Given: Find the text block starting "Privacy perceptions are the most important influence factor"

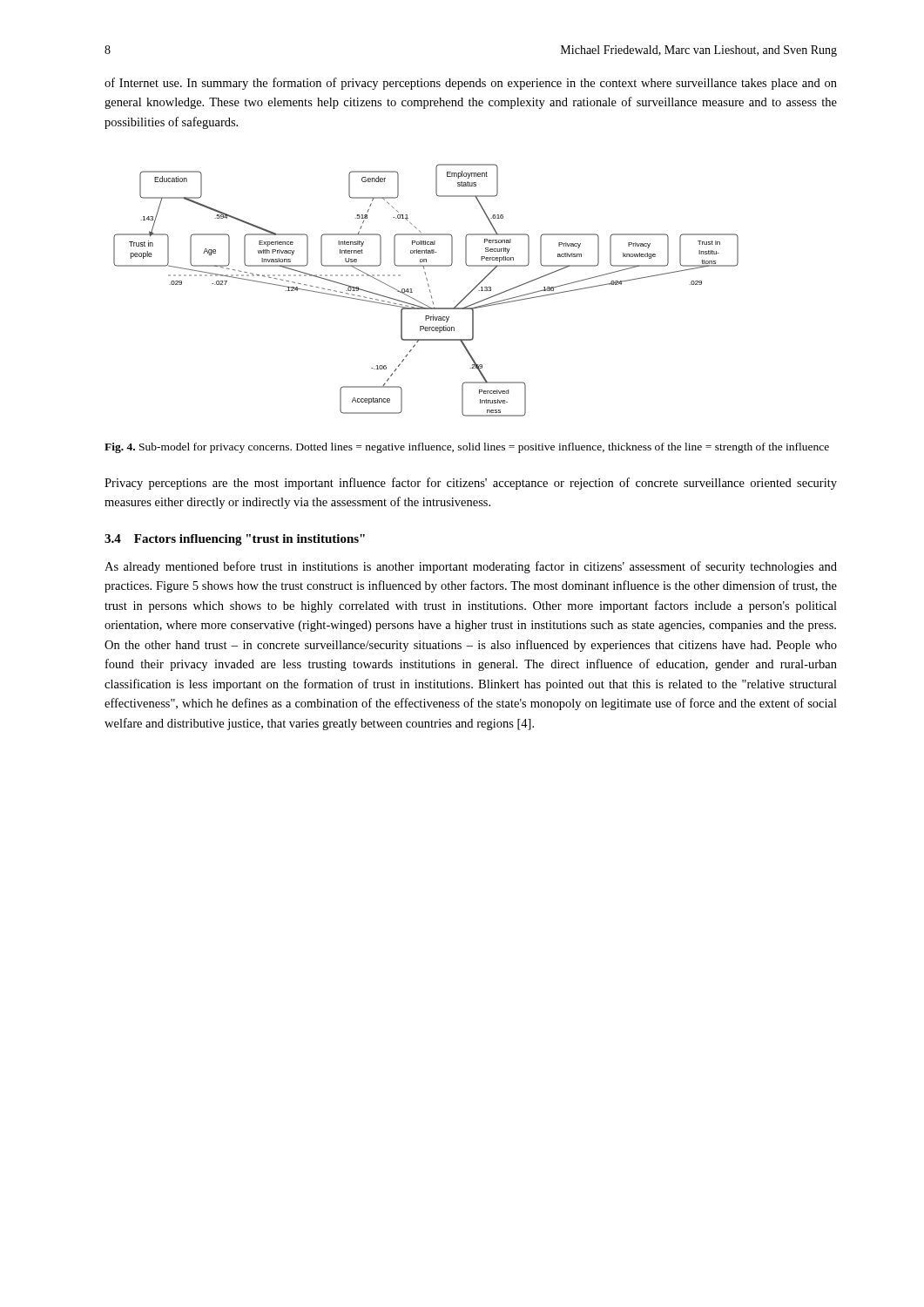Looking at the screenshot, I should point(471,492).
